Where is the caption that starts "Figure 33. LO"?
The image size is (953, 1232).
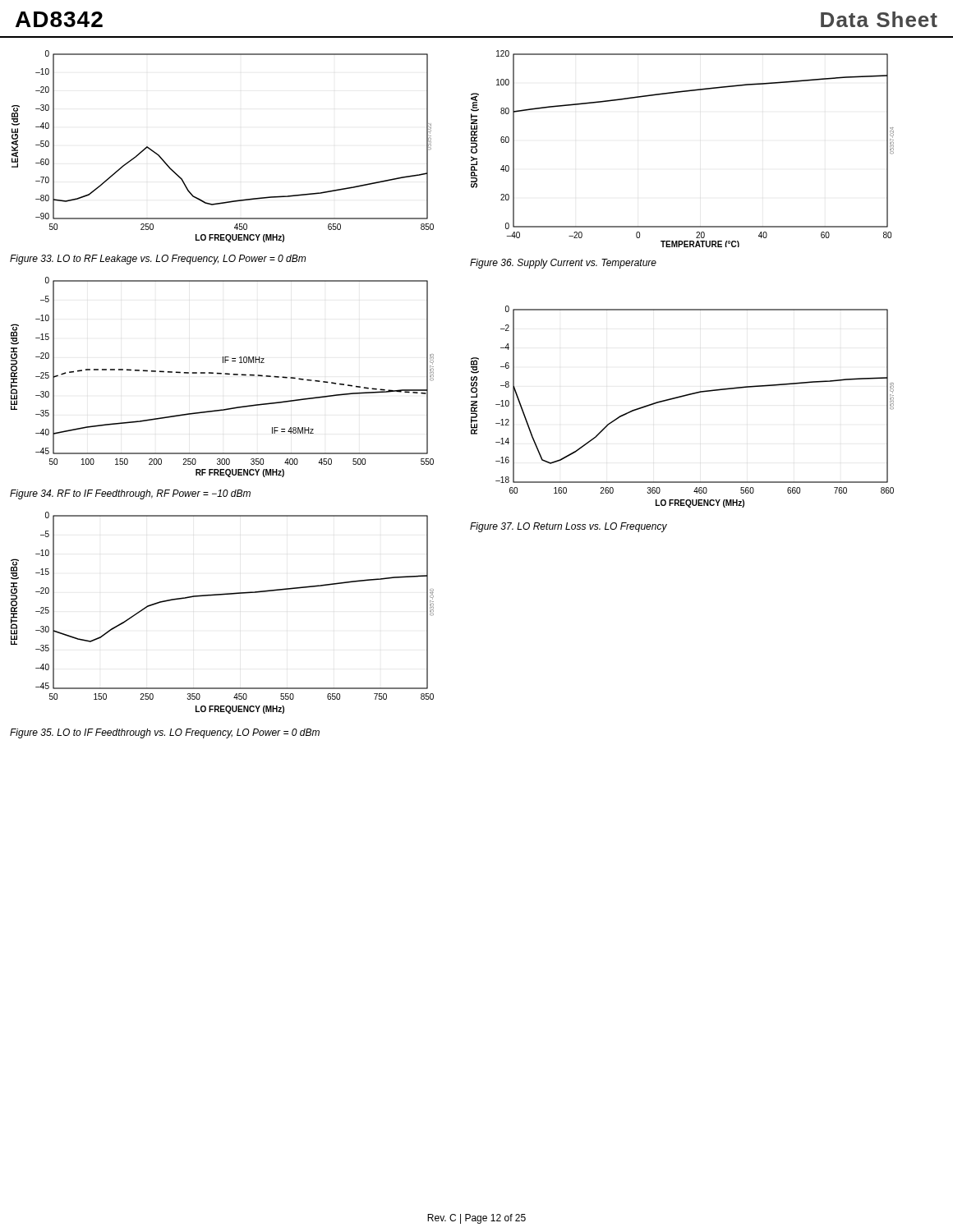tap(158, 259)
